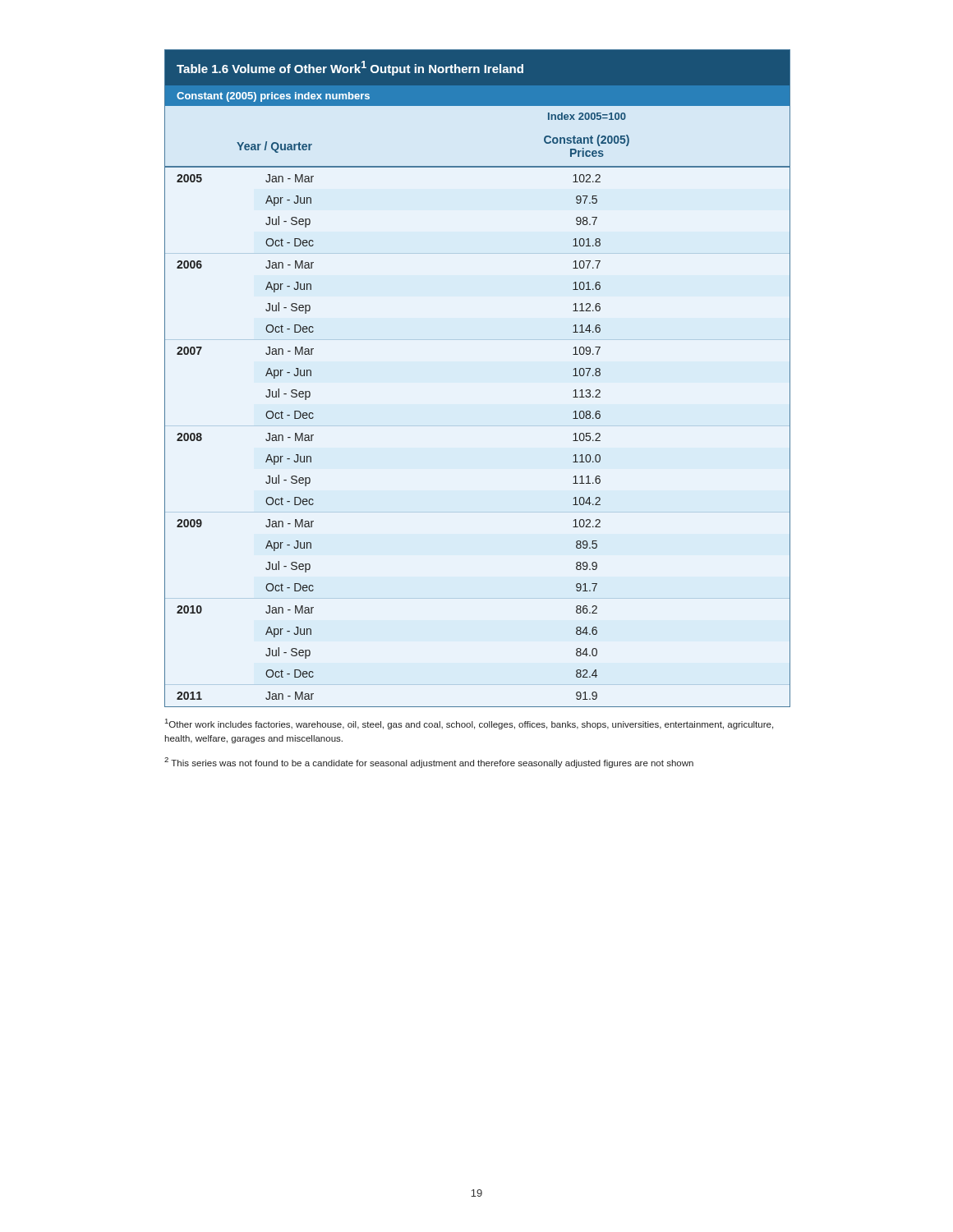Navigate to the block starting "1Other work includes"

click(x=469, y=730)
